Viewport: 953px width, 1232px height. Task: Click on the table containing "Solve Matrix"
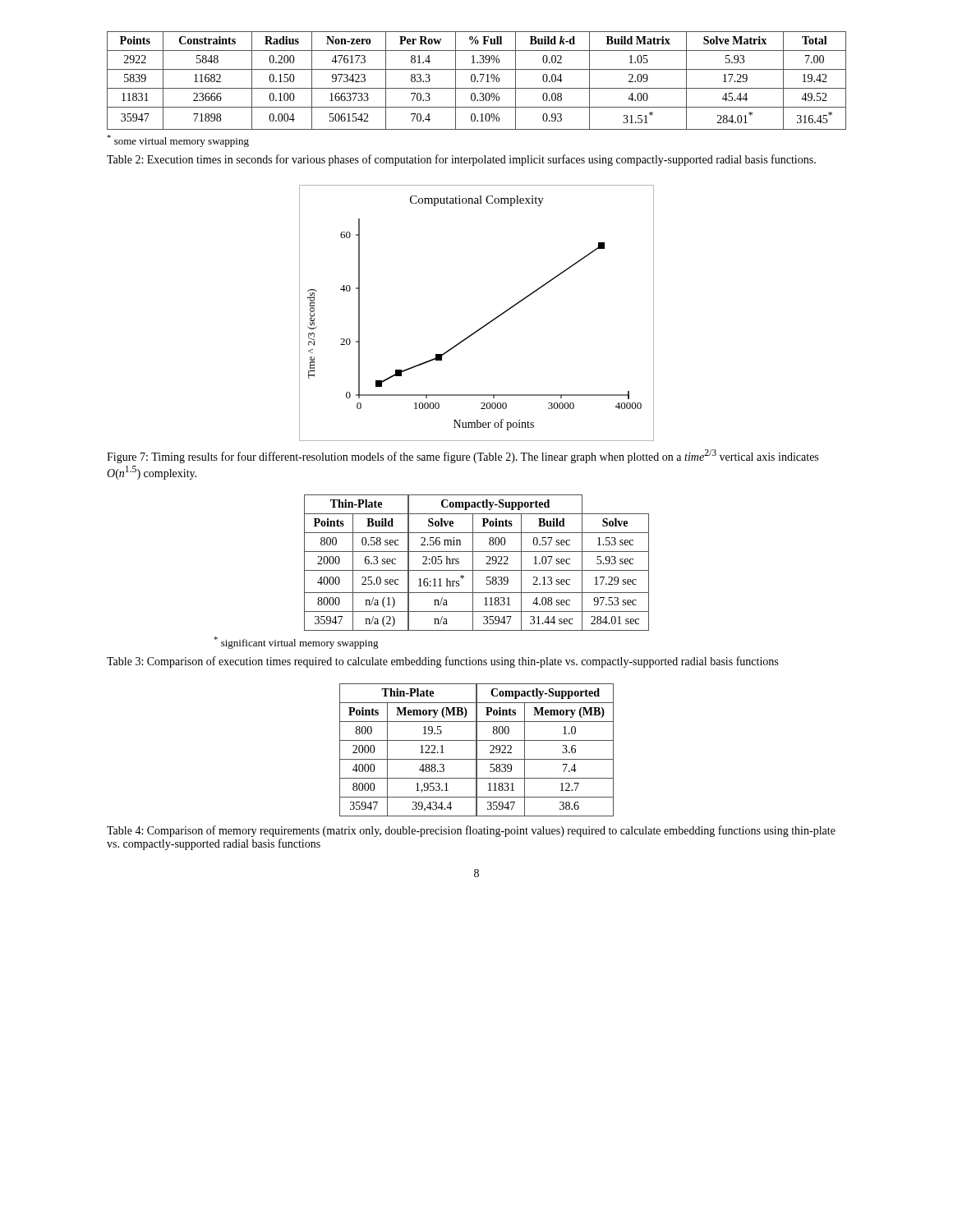476,80
